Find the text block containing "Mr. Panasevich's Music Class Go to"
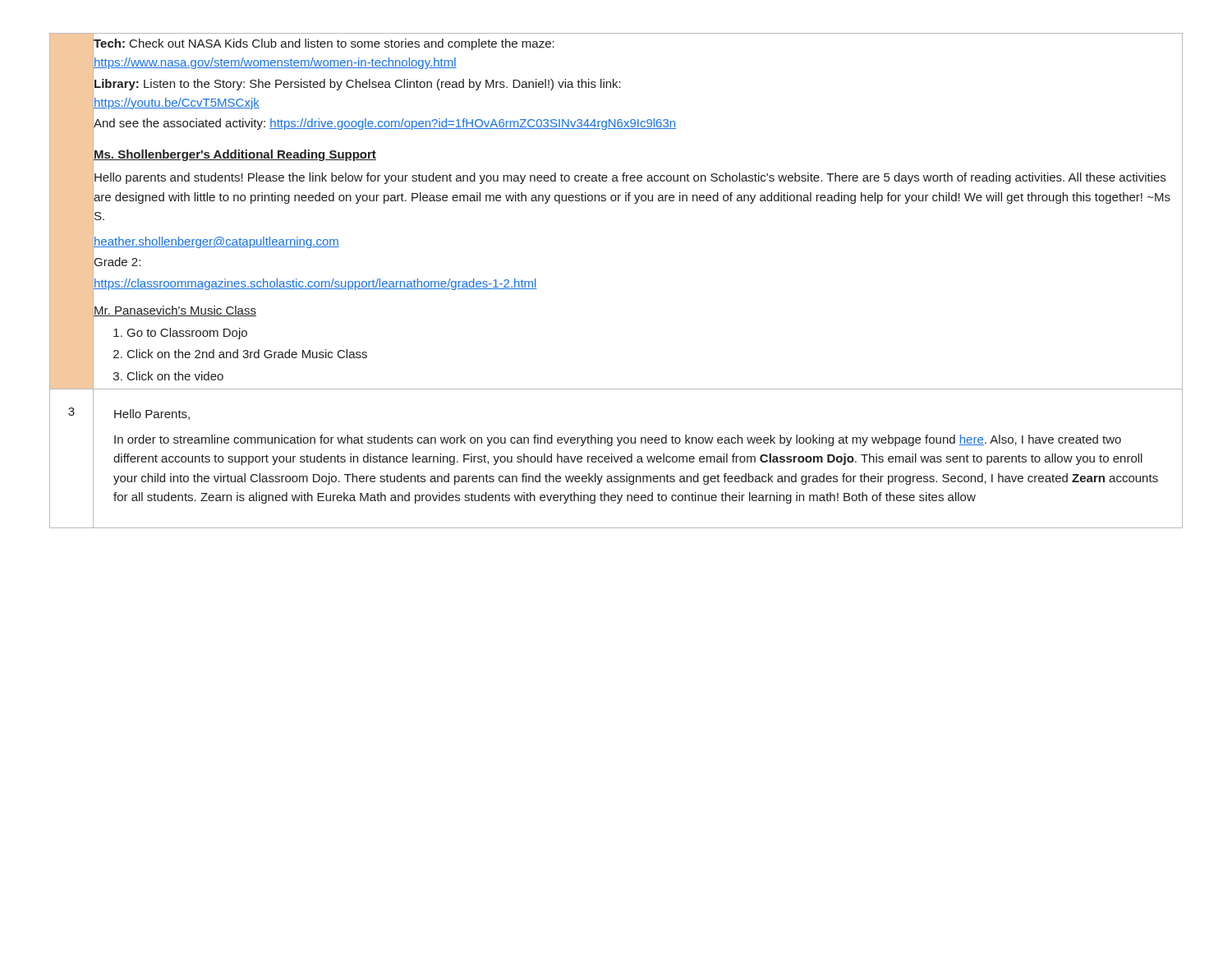The width and height of the screenshot is (1232, 953). [175, 311]
